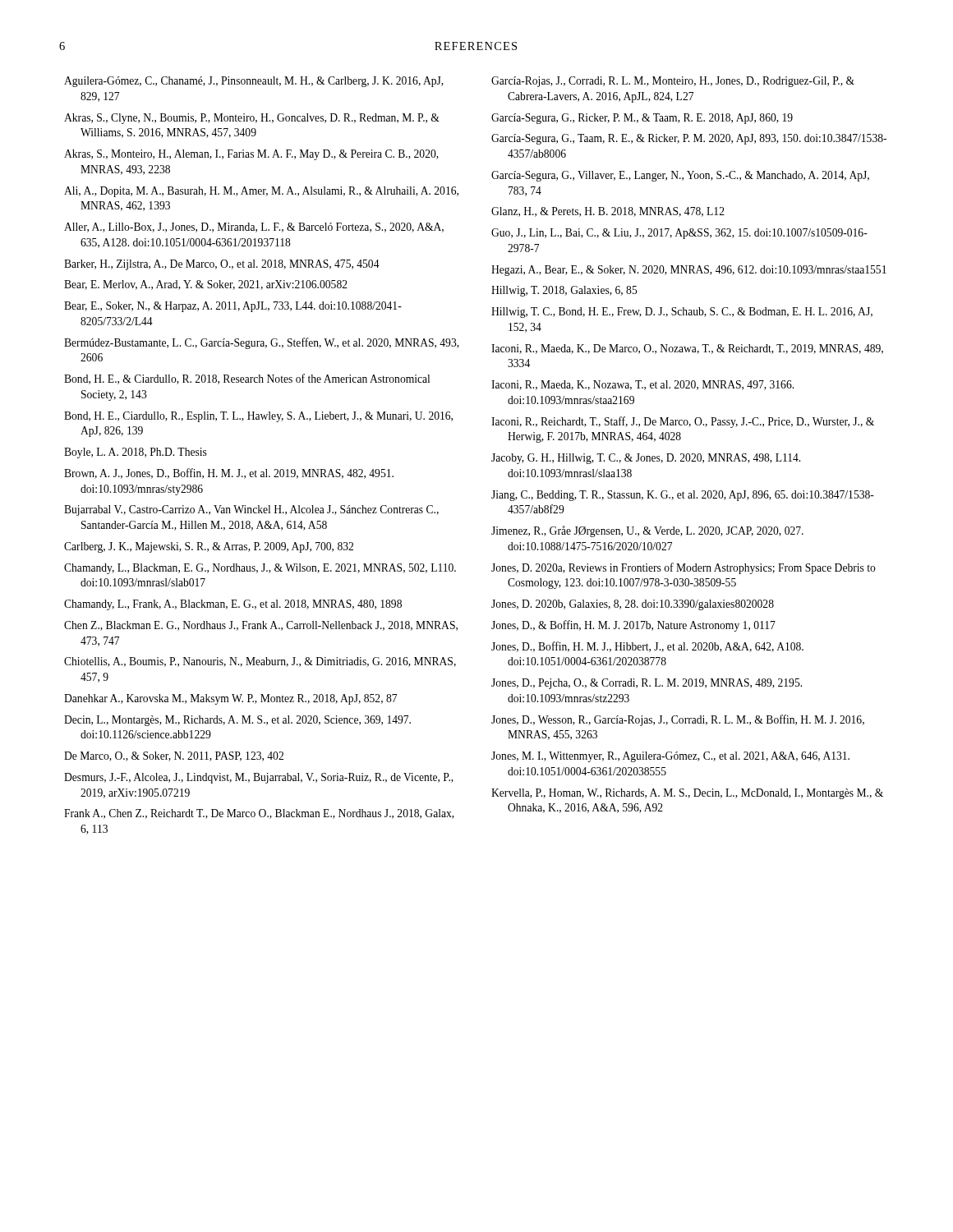Select the list item containing "Desmurs, J.-F., Alcolea, J.,"

(x=259, y=785)
